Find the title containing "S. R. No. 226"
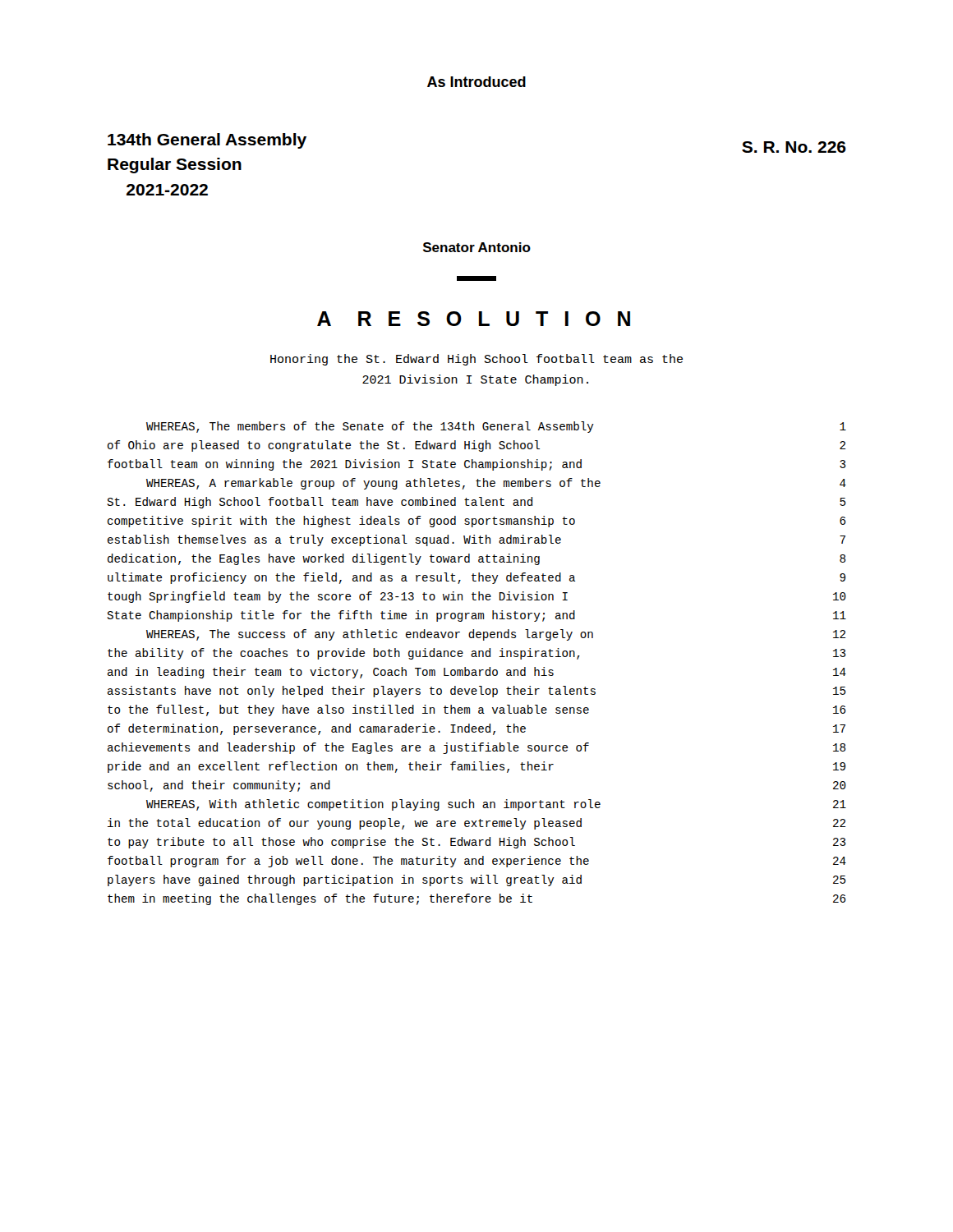The height and width of the screenshot is (1232, 953). [x=794, y=147]
